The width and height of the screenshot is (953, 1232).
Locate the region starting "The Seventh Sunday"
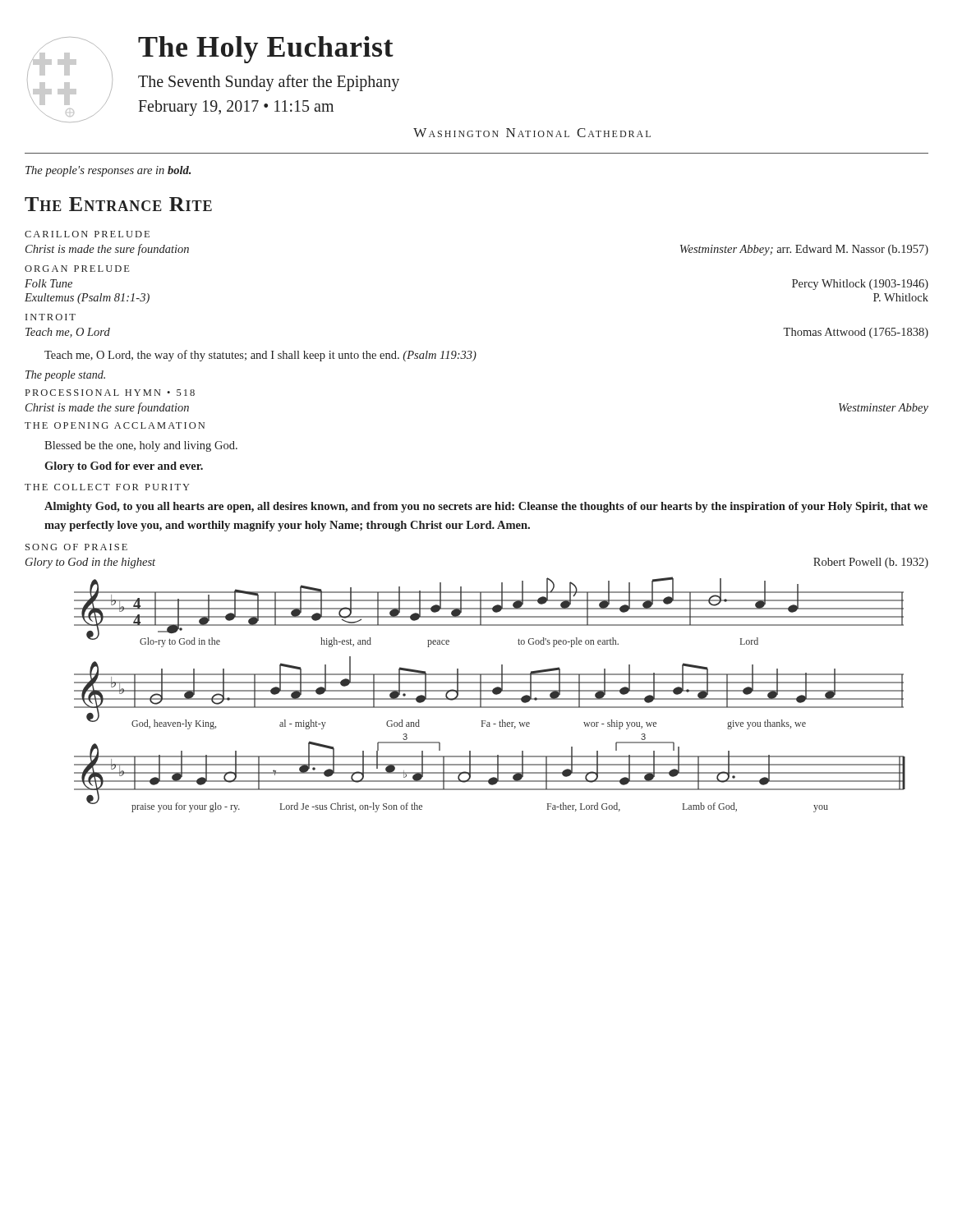click(x=269, y=94)
